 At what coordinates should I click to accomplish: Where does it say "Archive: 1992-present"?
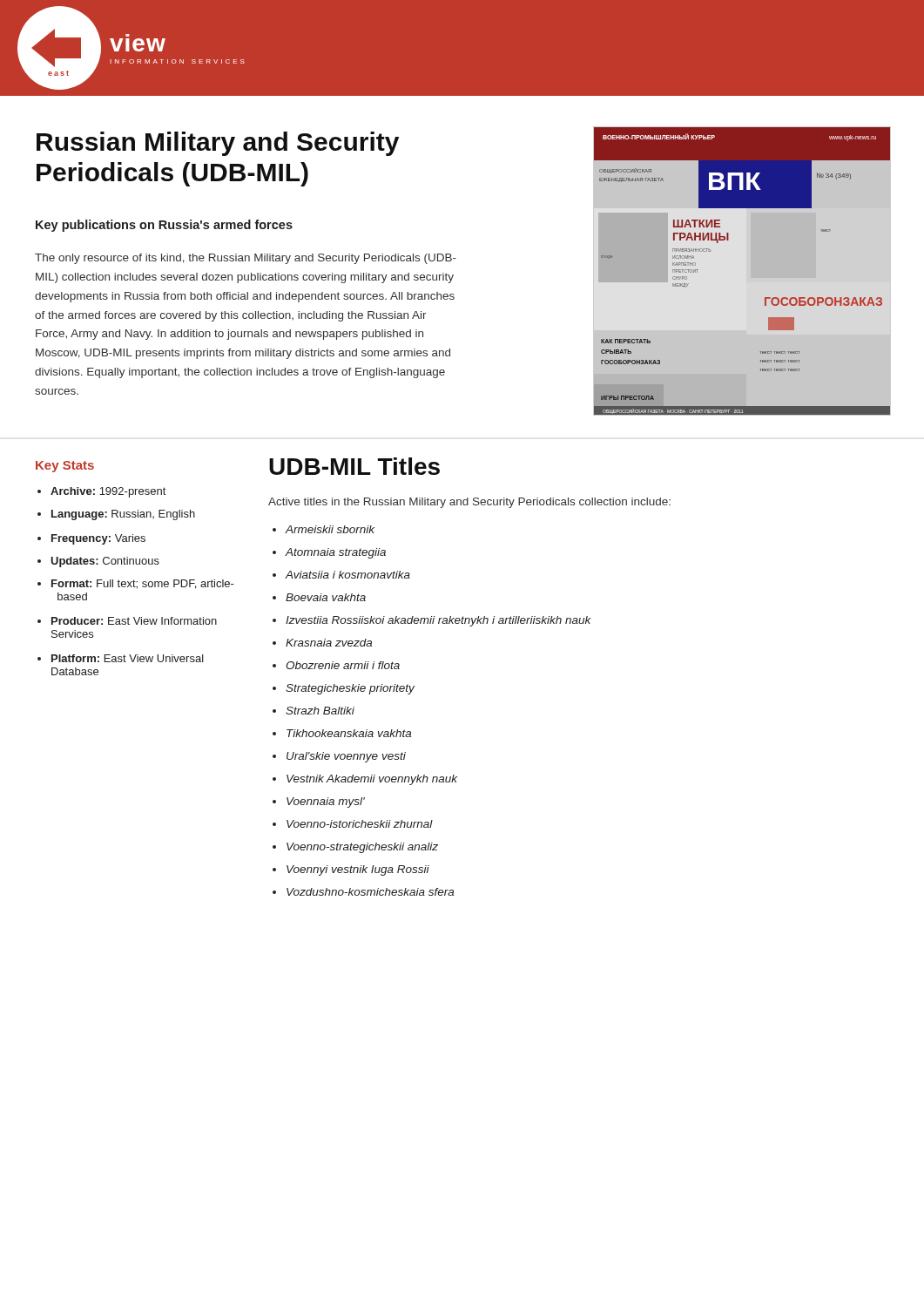139,491
